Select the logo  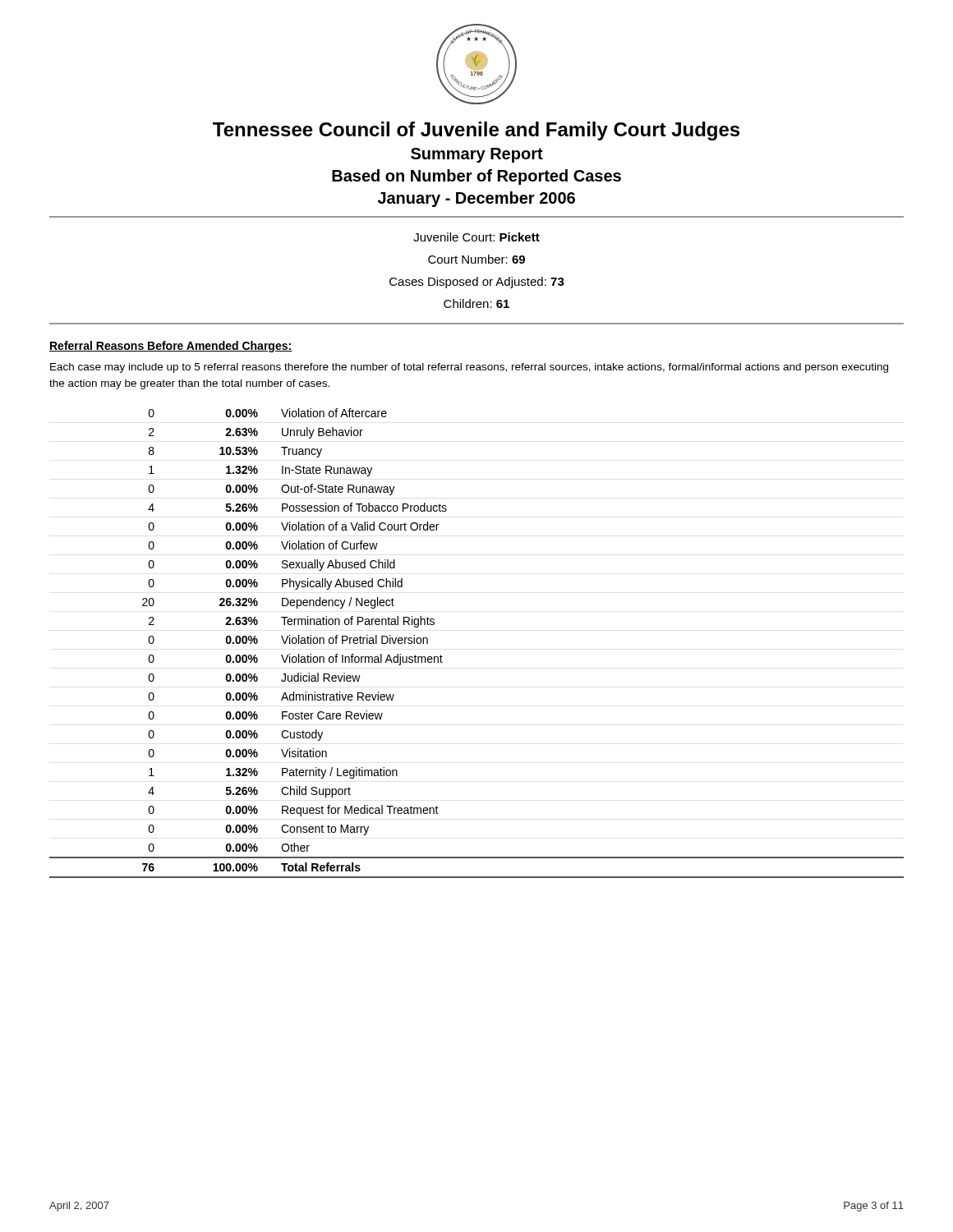coord(476,55)
